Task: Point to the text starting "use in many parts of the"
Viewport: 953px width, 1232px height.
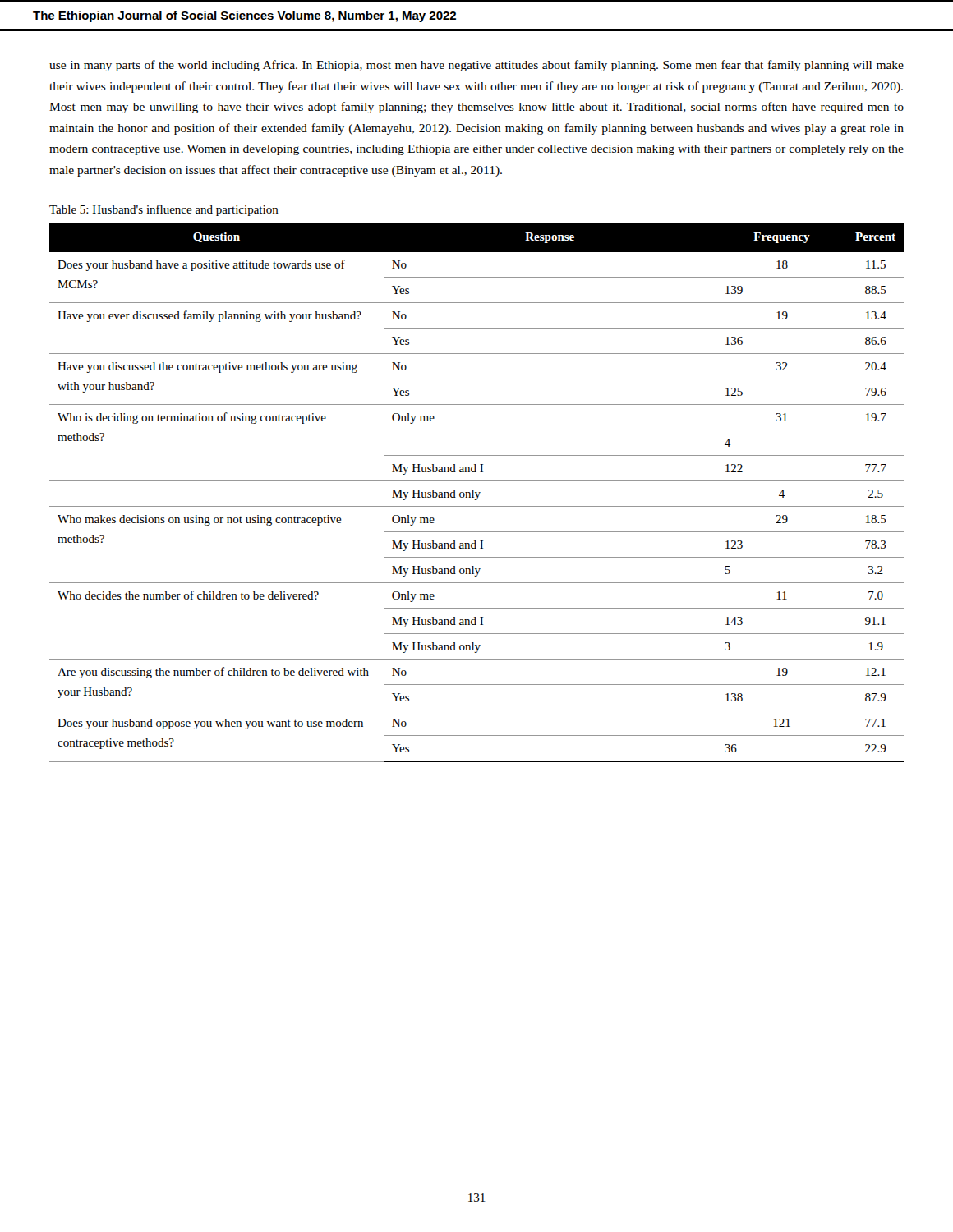Action: click(476, 117)
